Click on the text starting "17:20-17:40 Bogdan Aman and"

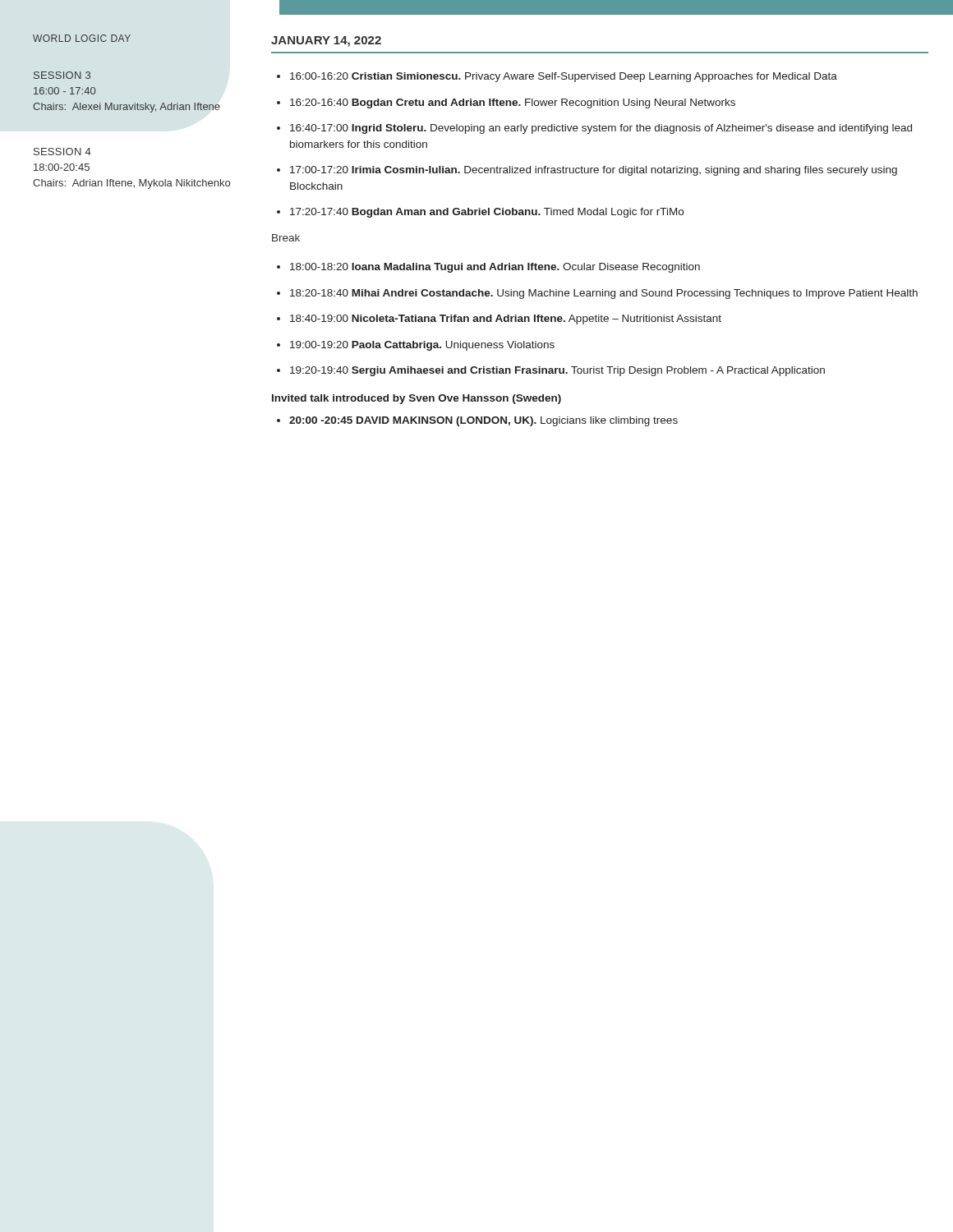[487, 212]
